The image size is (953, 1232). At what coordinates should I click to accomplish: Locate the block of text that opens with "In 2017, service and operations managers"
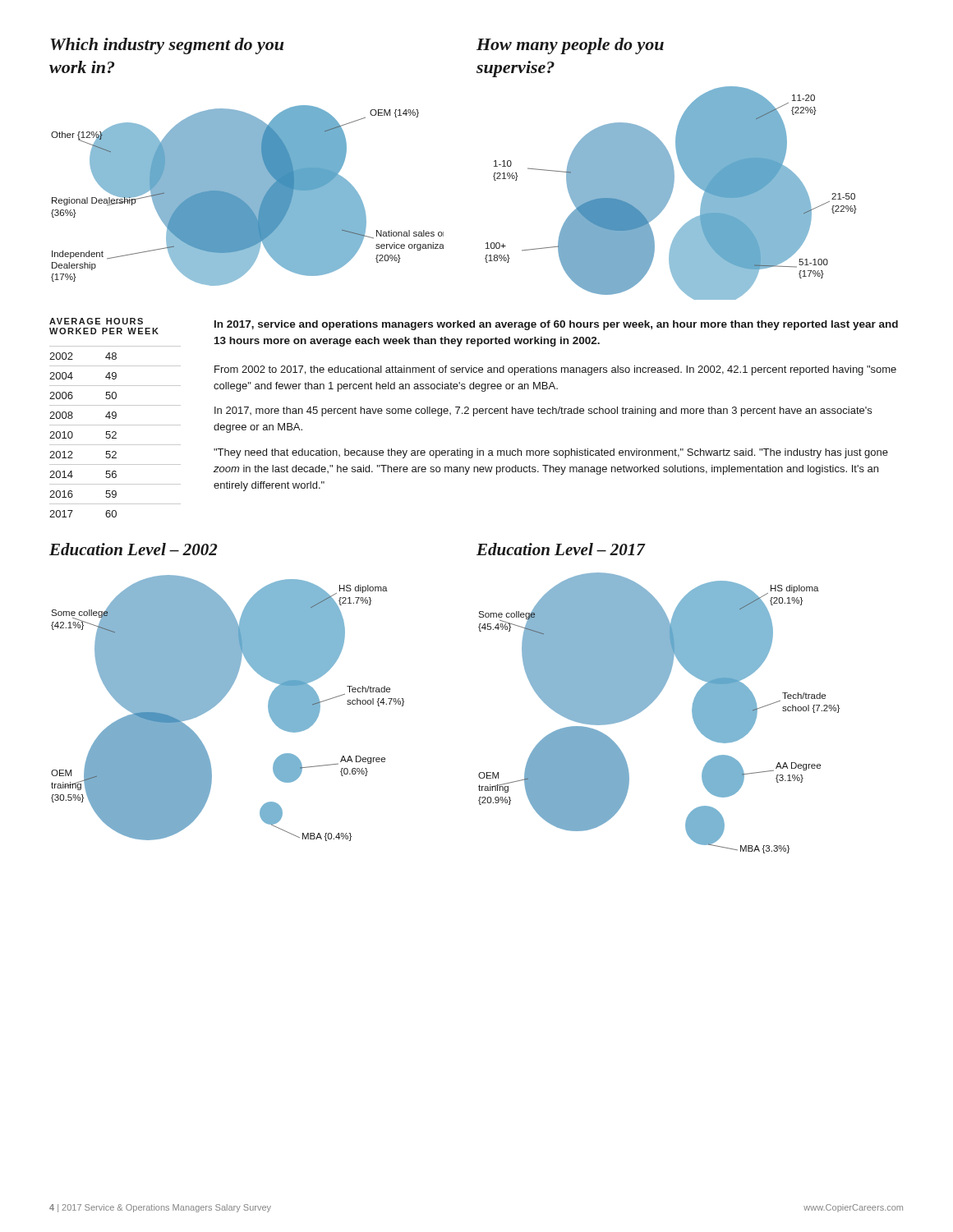(x=556, y=332)
